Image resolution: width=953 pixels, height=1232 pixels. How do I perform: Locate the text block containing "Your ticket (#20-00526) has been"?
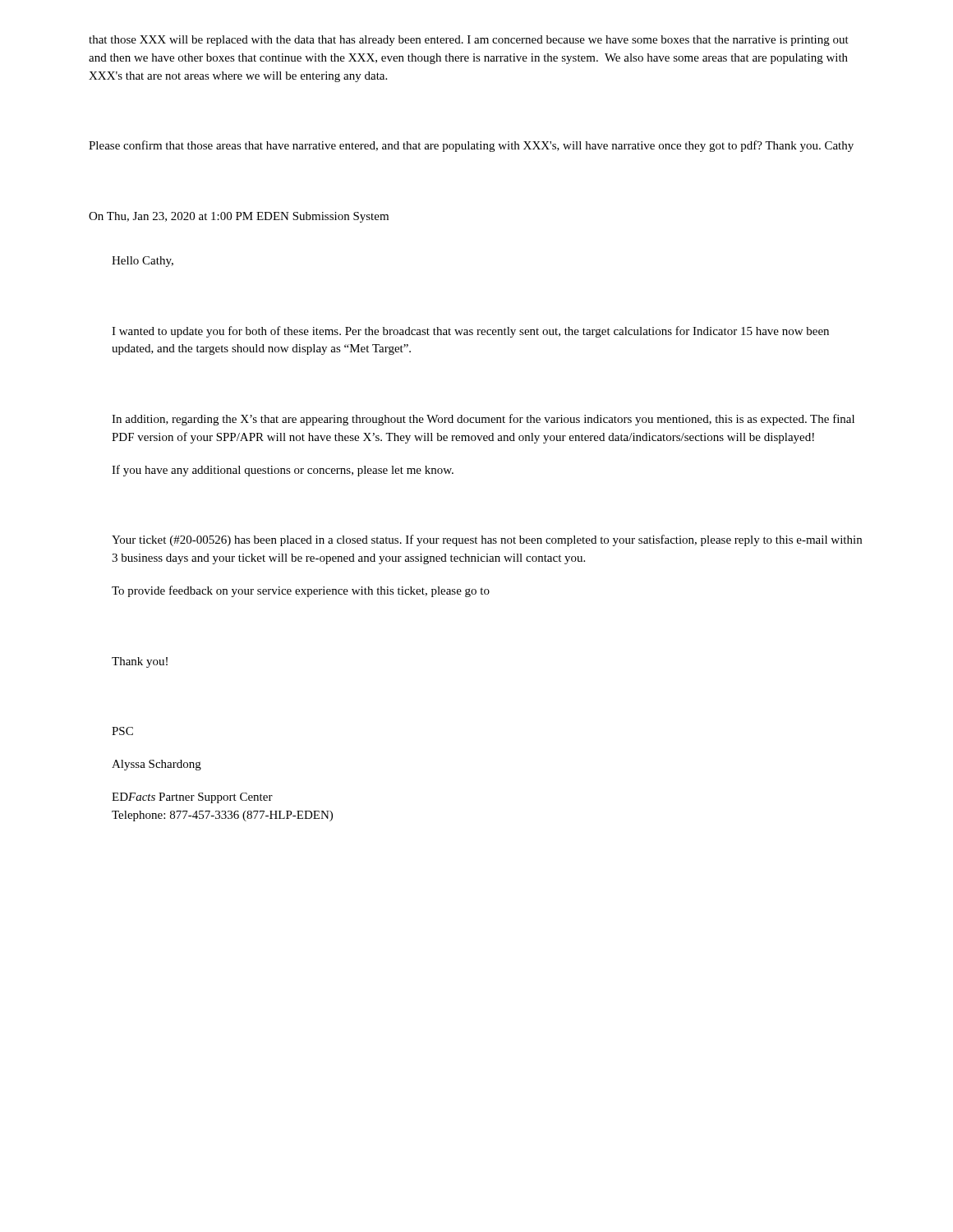(x=488, y=549)
